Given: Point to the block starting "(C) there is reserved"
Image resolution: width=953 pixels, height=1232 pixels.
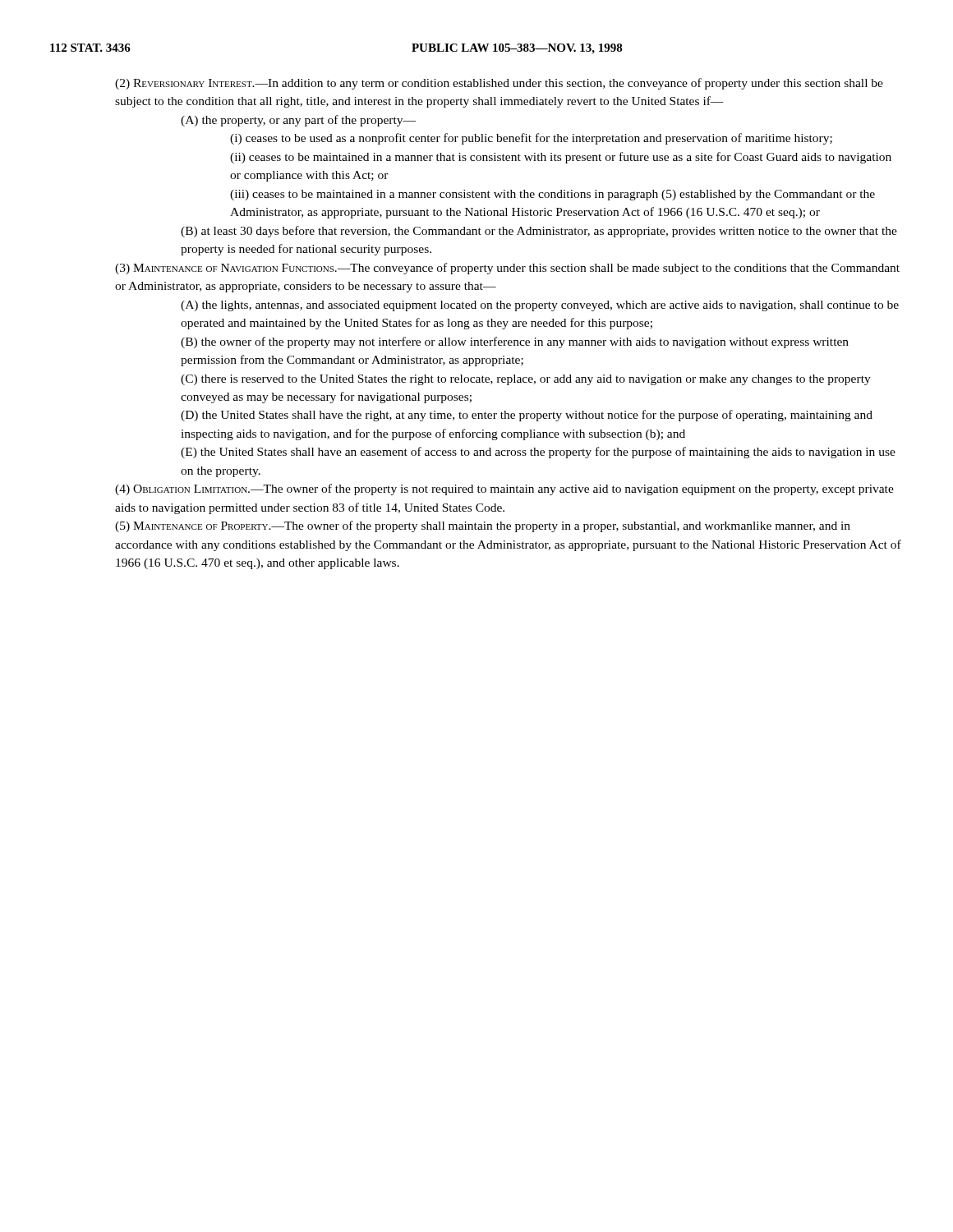Looking at the screenshot, I should (542, 388).
